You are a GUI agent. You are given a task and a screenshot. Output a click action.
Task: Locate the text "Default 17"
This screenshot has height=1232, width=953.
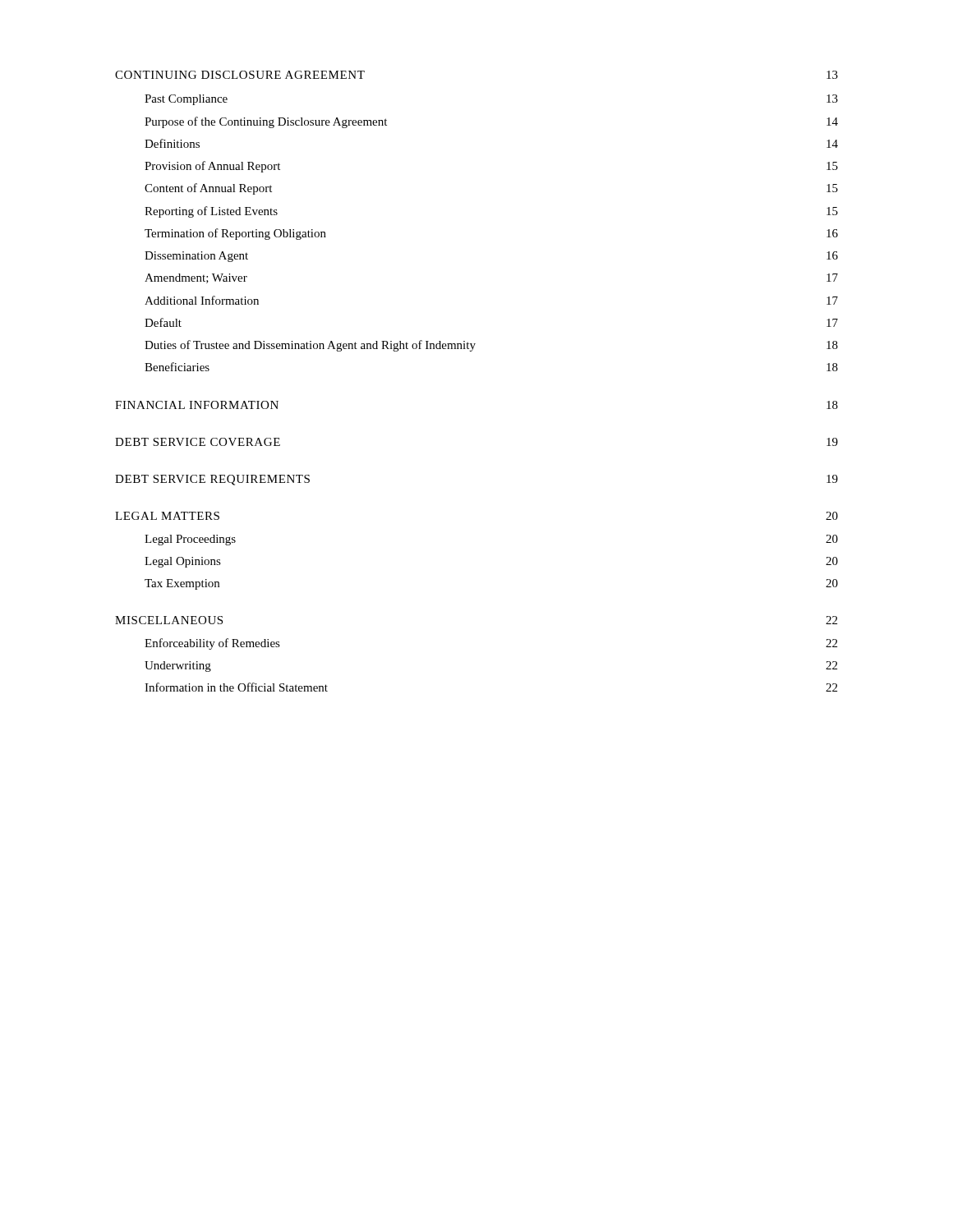[x=165, y=322]
